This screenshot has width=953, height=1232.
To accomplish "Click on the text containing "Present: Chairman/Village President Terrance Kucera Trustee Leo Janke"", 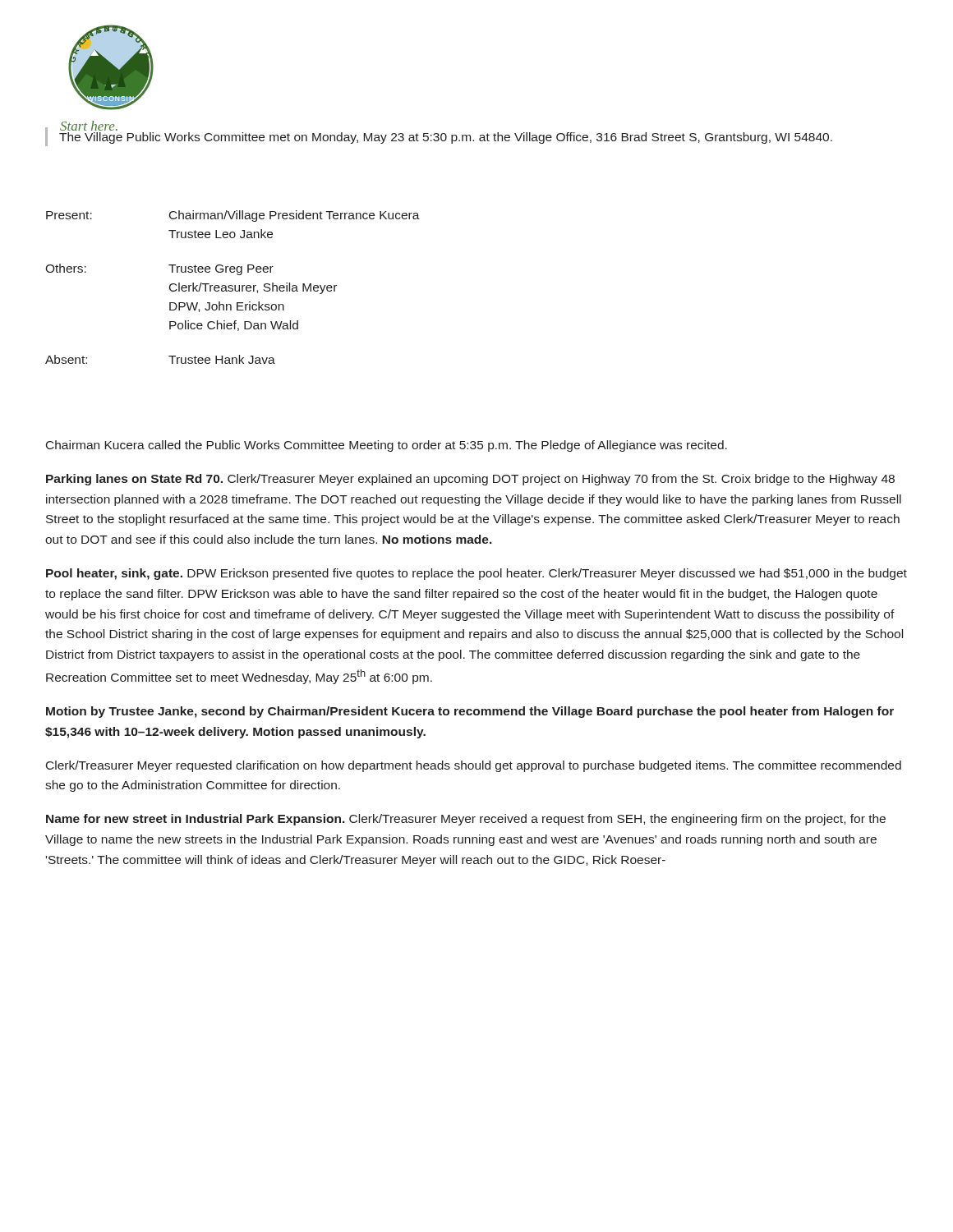I will coord(233,216).
